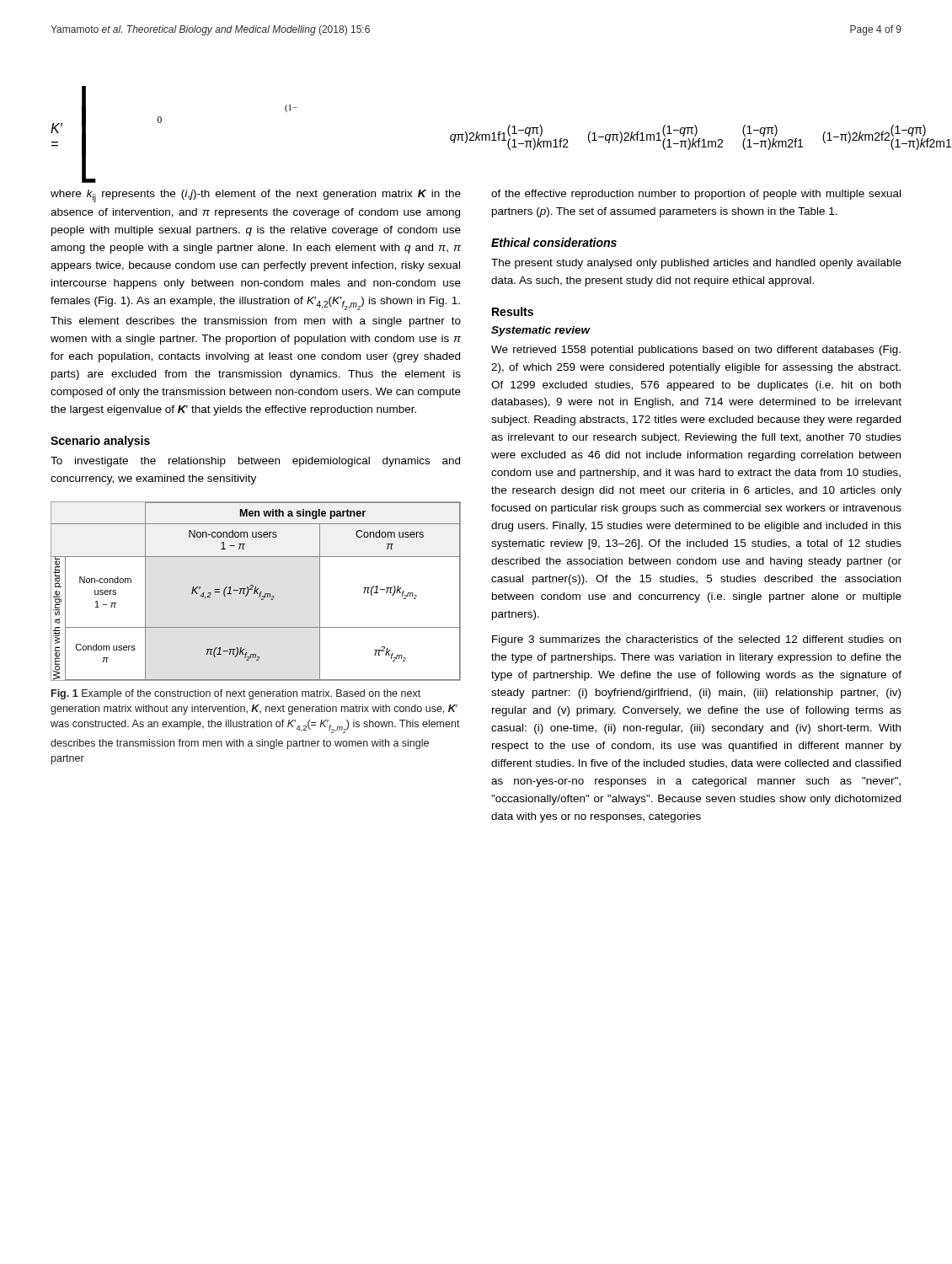952x1264 pixels.
Task: Select the region starting "where kij represents the"
Action: click(x=256, y=301)
